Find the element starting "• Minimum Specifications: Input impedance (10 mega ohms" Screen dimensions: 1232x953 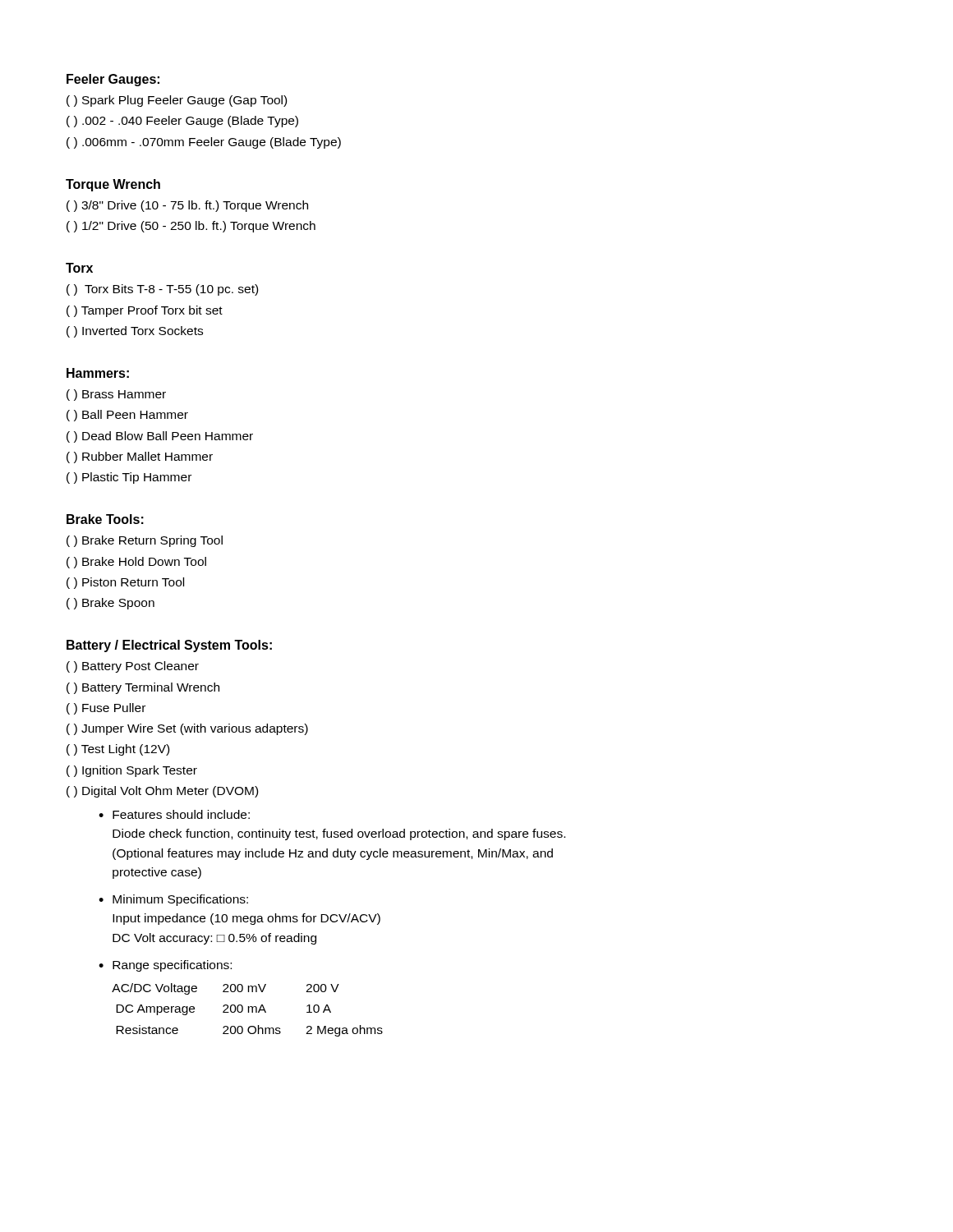click(173, 900)
